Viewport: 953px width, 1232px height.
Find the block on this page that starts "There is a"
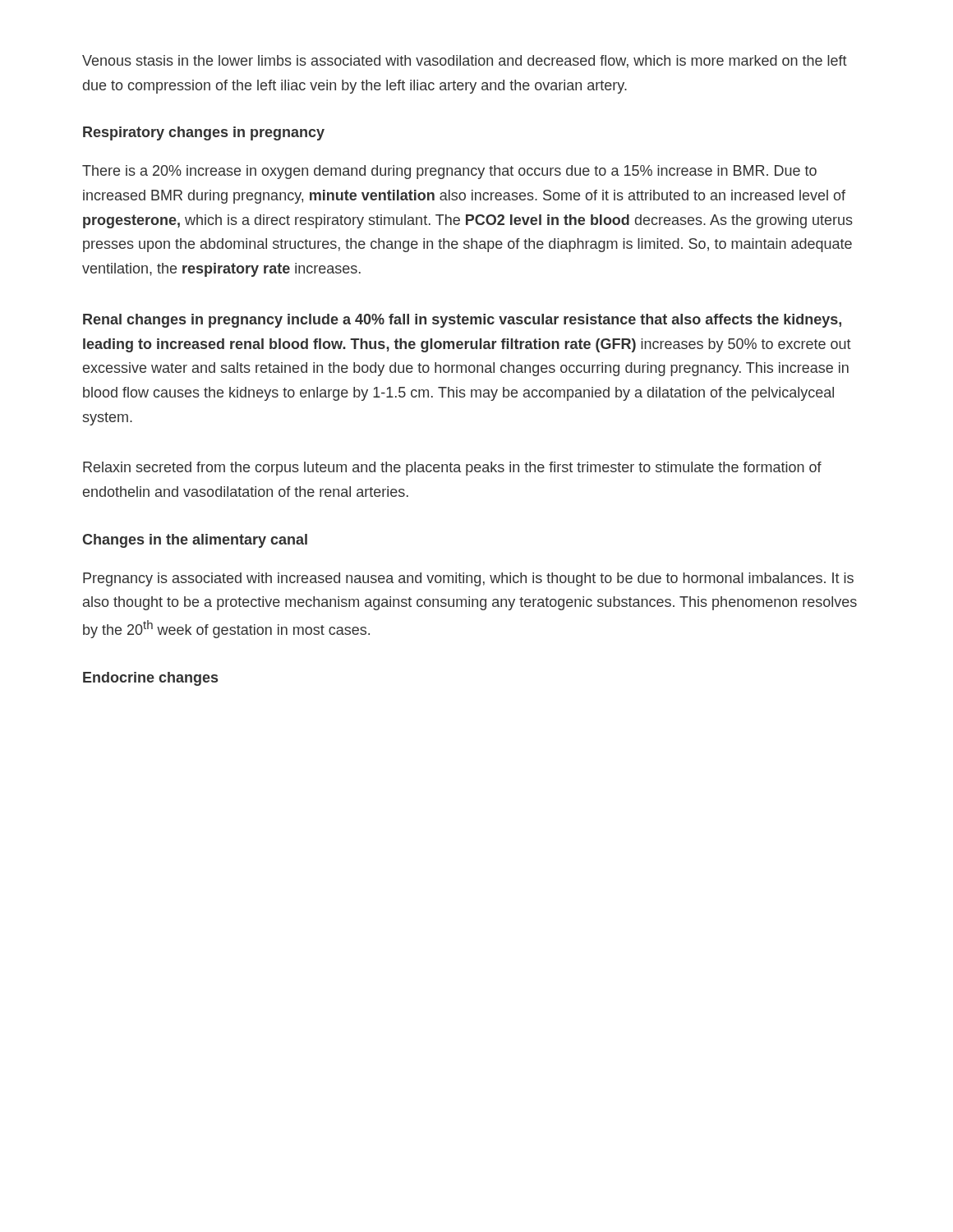(x=467, y=220)
